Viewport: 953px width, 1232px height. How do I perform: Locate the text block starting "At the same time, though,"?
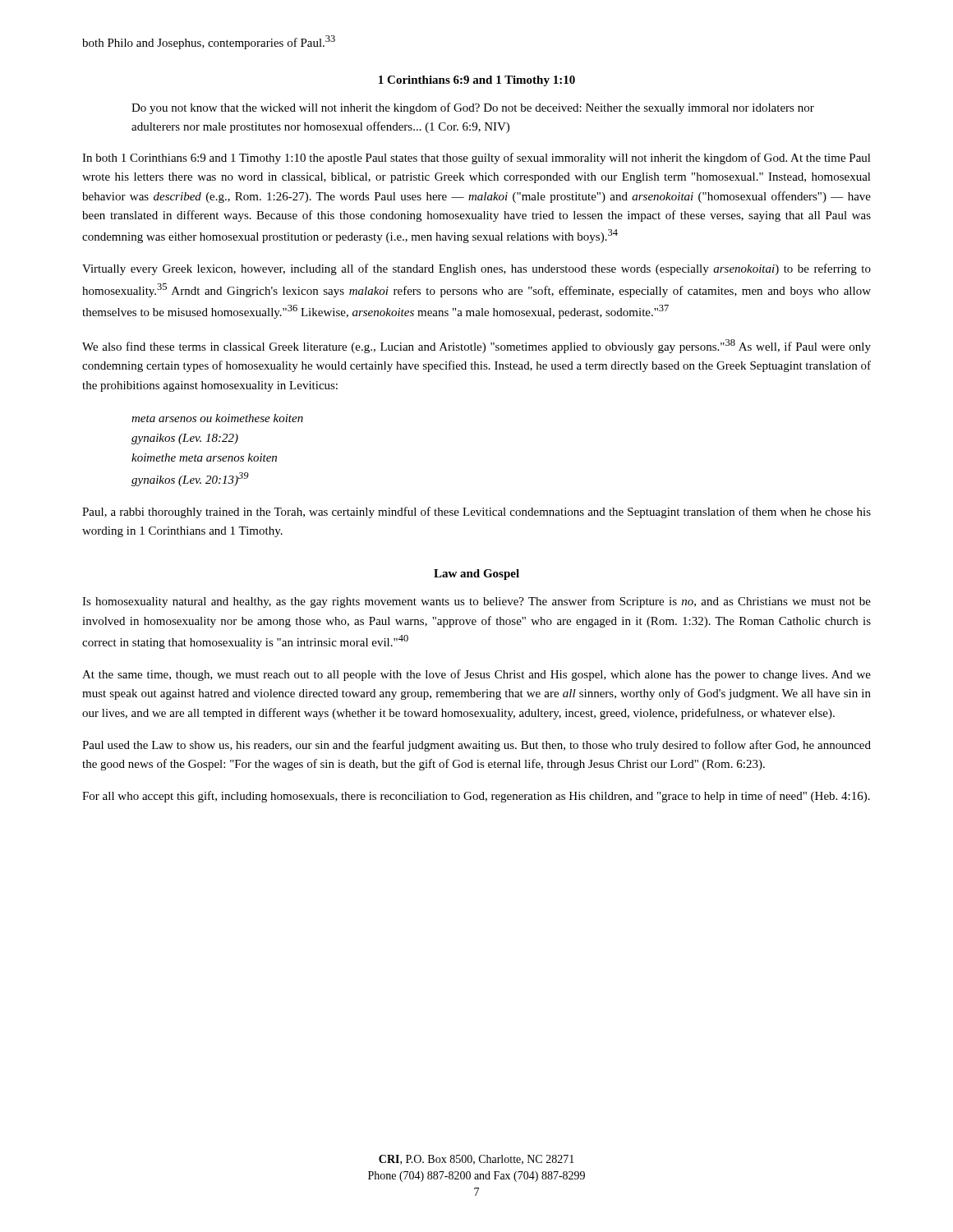(x=476, y=693)
